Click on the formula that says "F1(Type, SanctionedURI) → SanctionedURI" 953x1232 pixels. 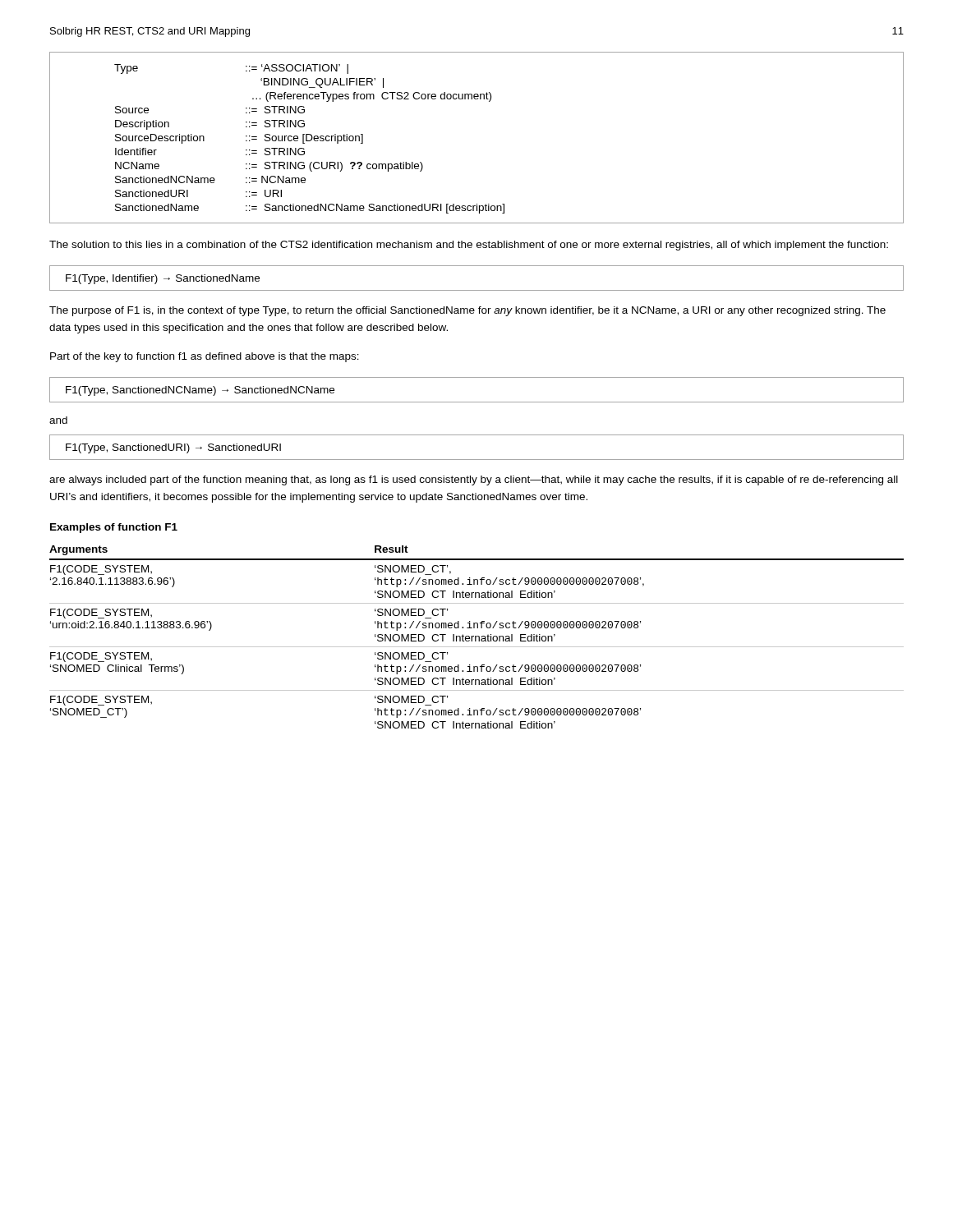coord(173,447)
